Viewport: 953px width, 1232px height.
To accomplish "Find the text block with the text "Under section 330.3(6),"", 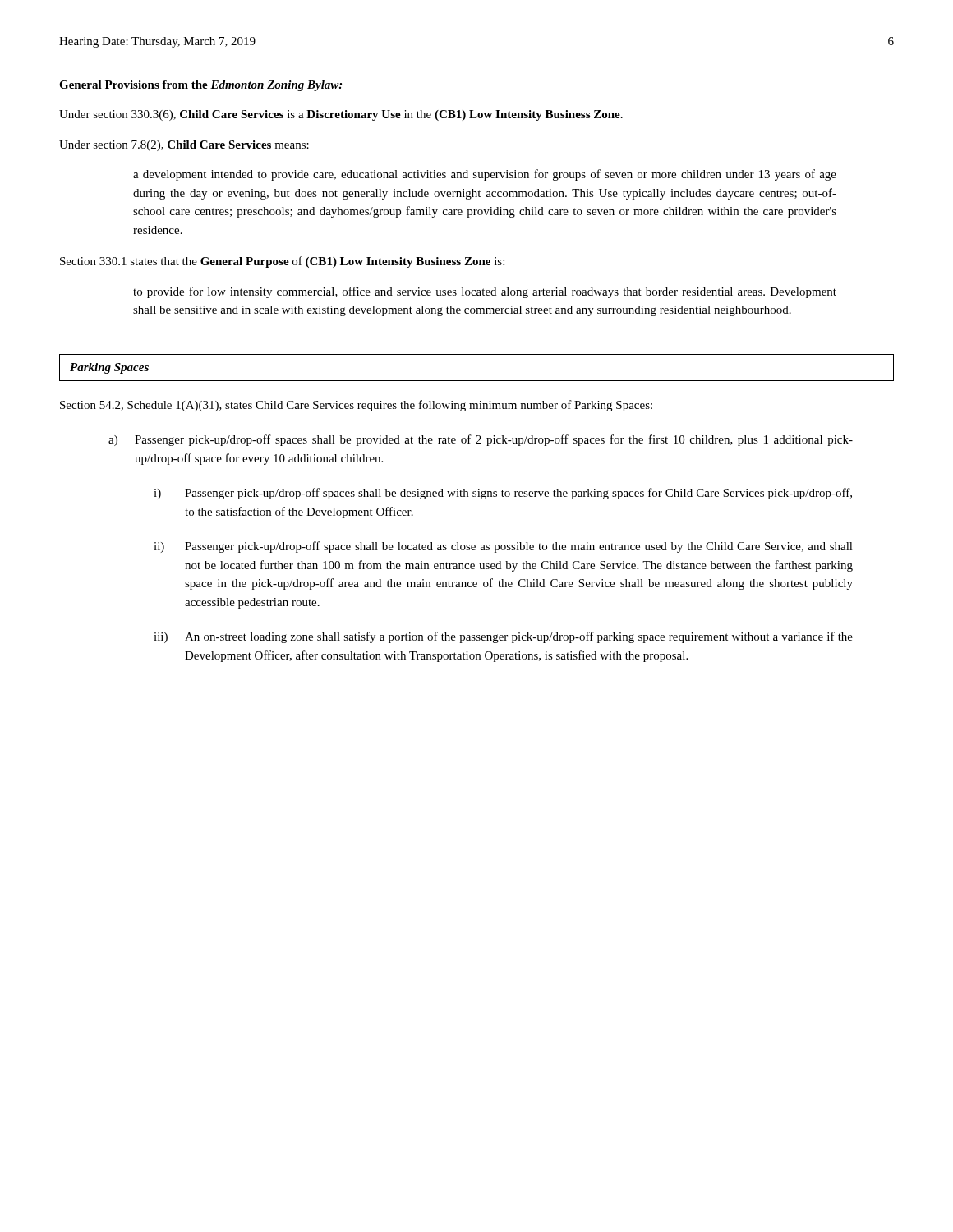I will tap(476, 114).
